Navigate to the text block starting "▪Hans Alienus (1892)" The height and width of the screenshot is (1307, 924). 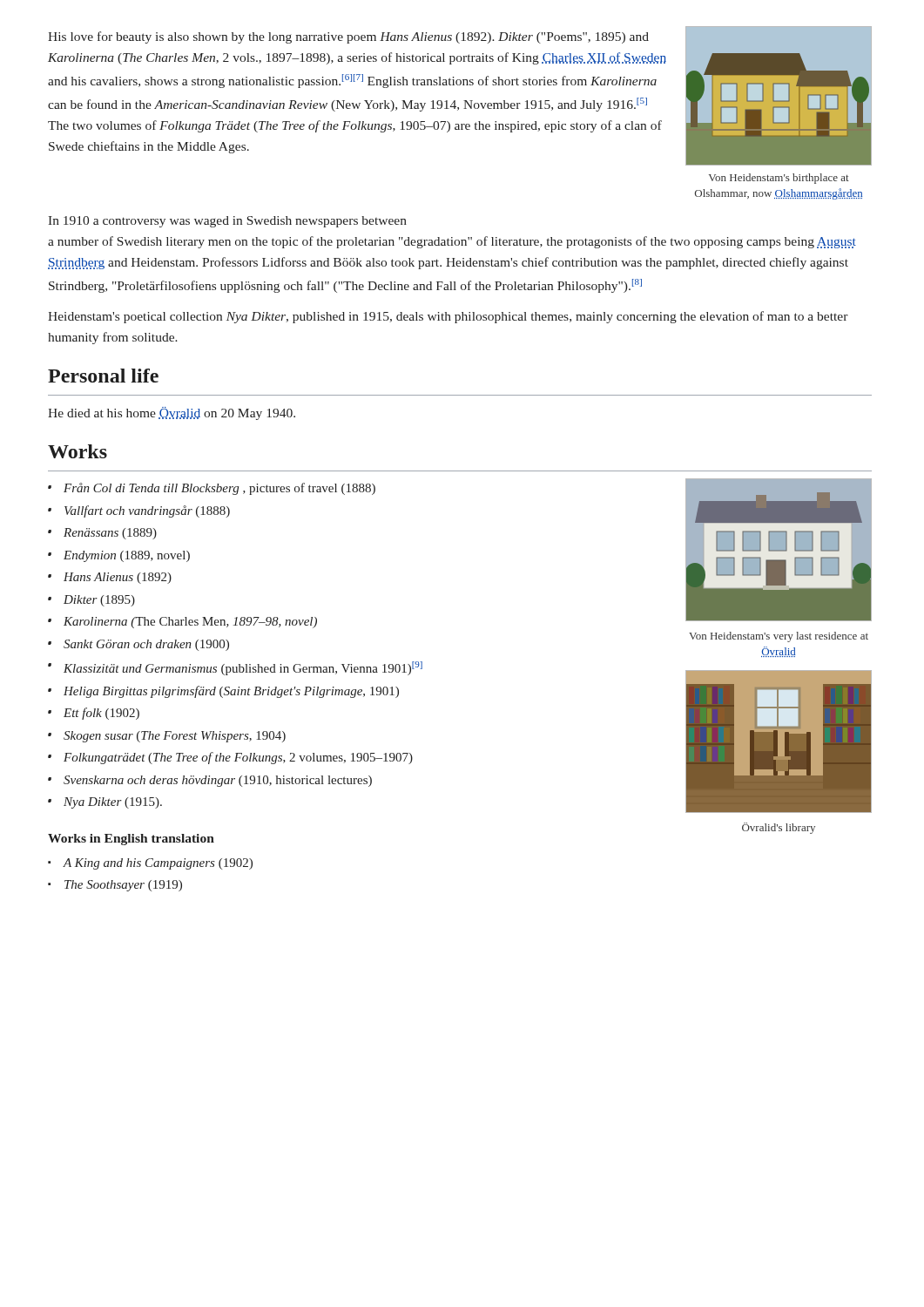[110, 576]
